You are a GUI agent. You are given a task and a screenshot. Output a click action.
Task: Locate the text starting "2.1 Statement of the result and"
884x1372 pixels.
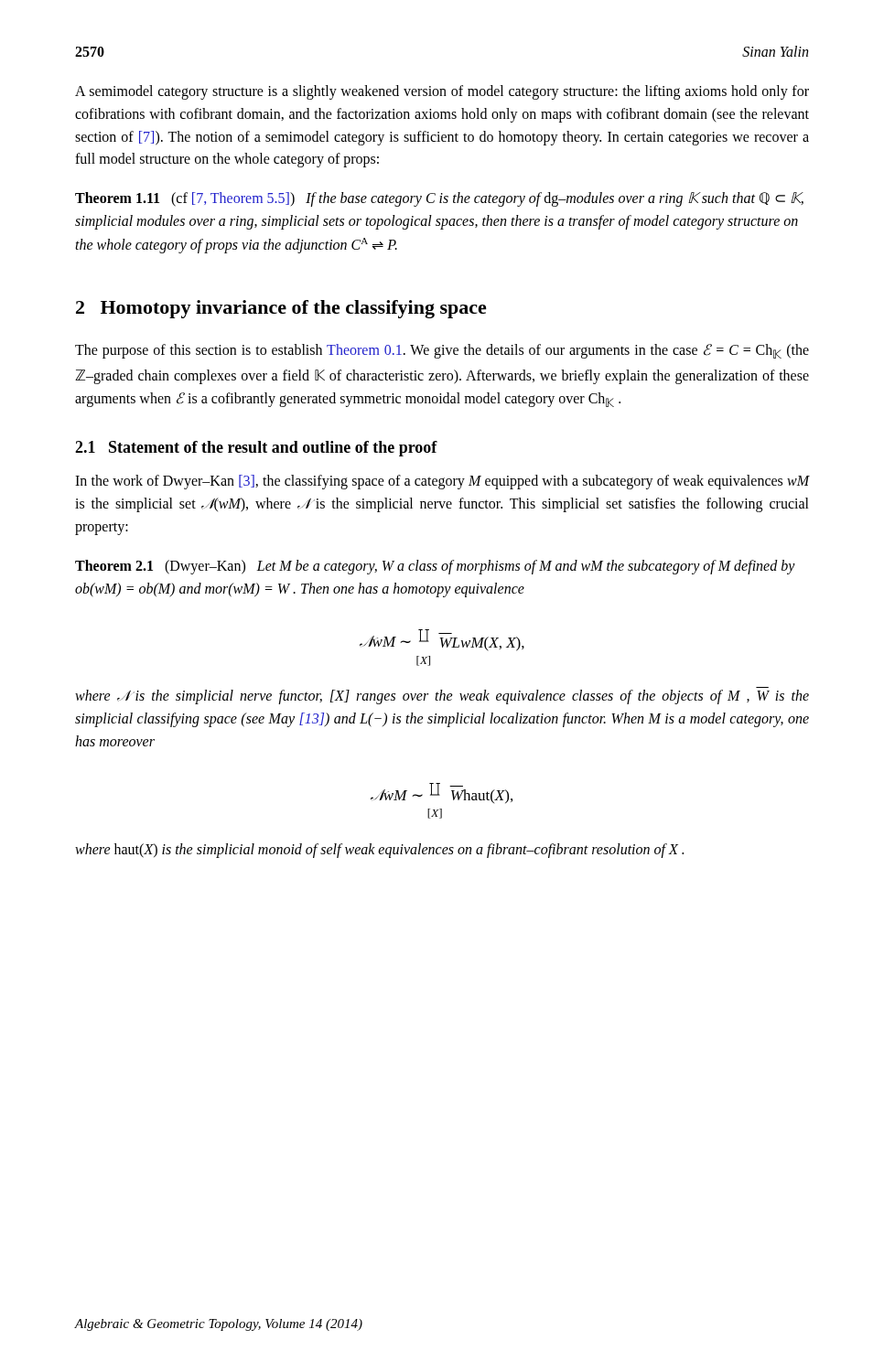point(256,448)
